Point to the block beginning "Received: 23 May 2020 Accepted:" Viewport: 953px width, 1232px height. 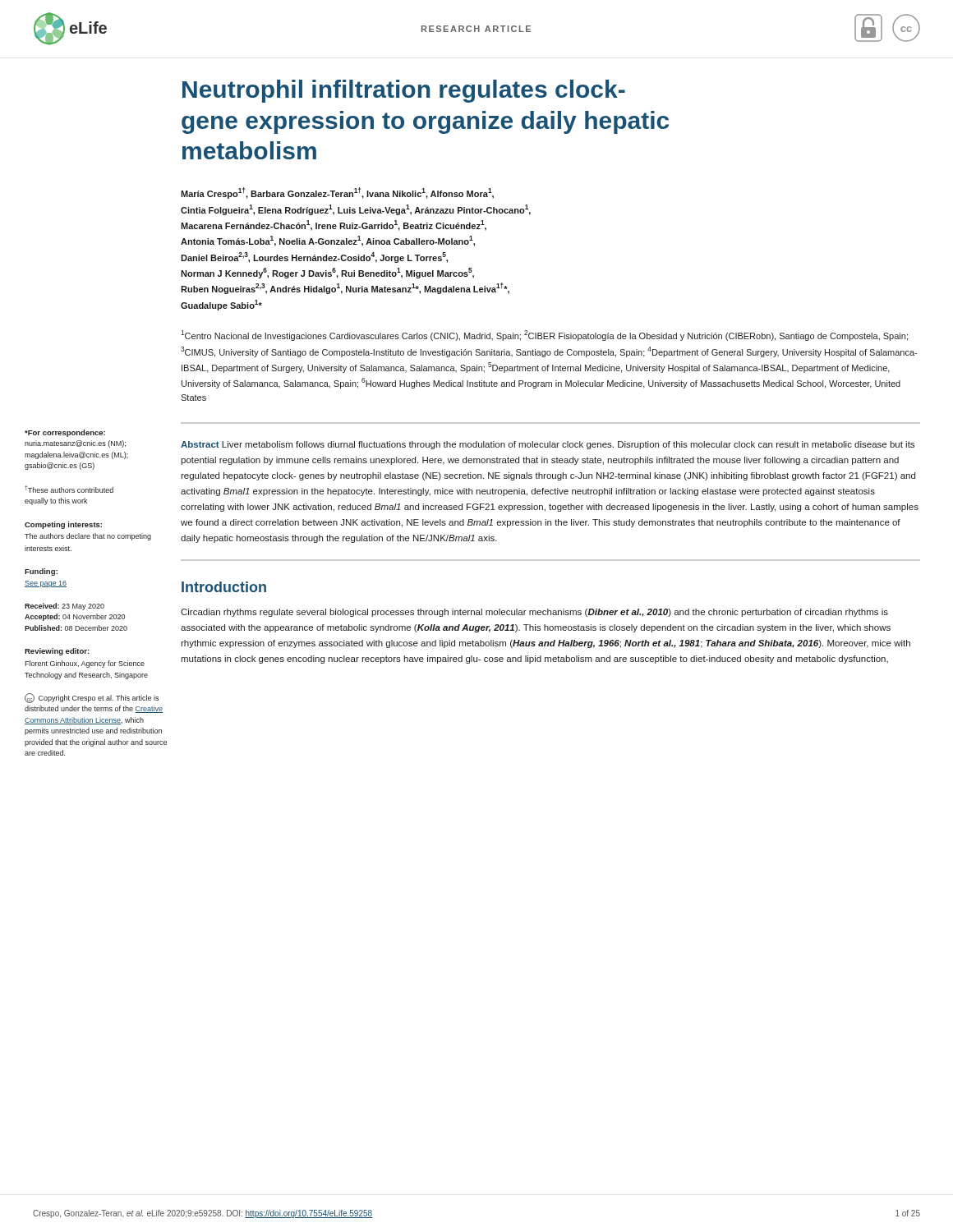97,618
